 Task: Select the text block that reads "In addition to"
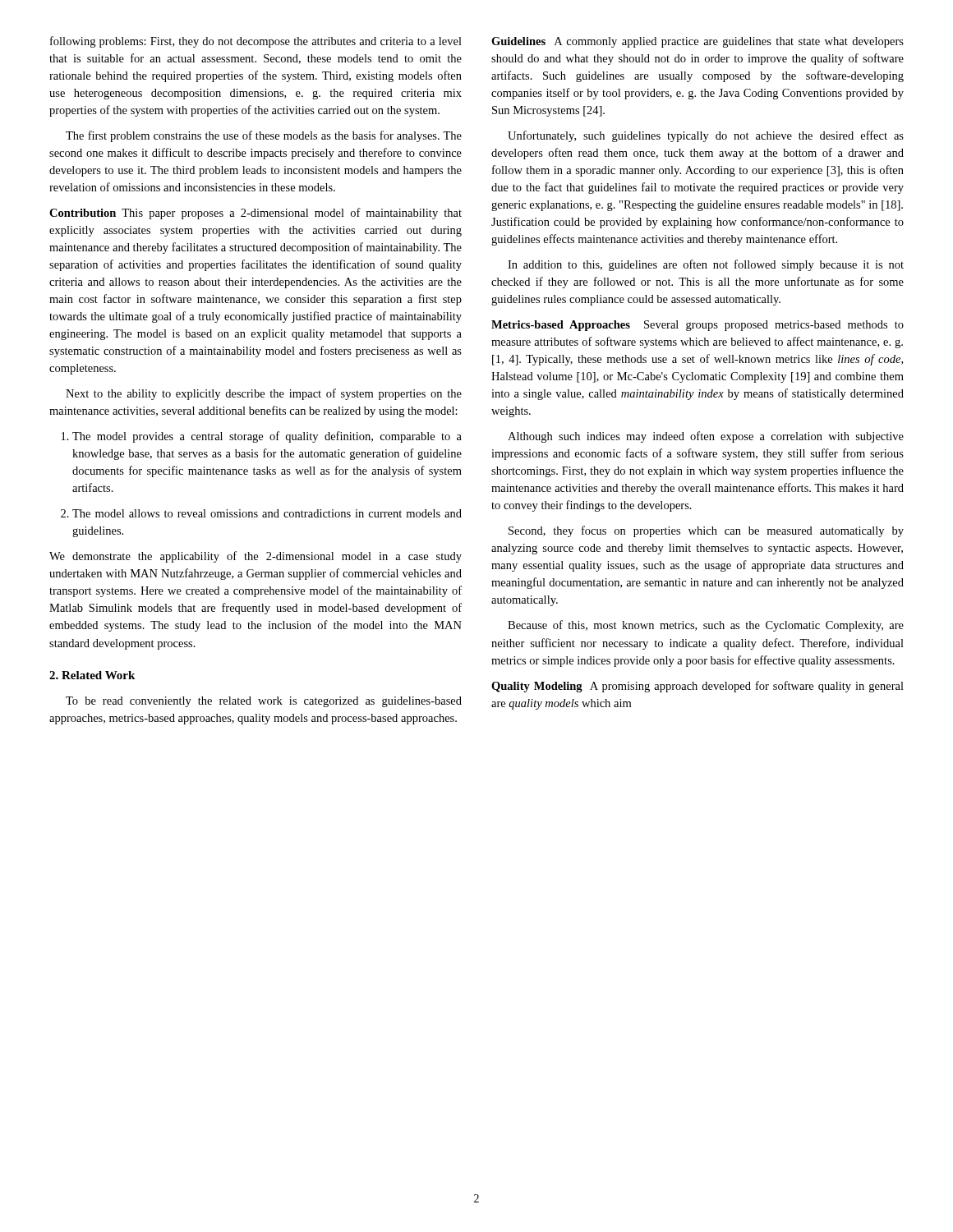[x=698, y=282]
